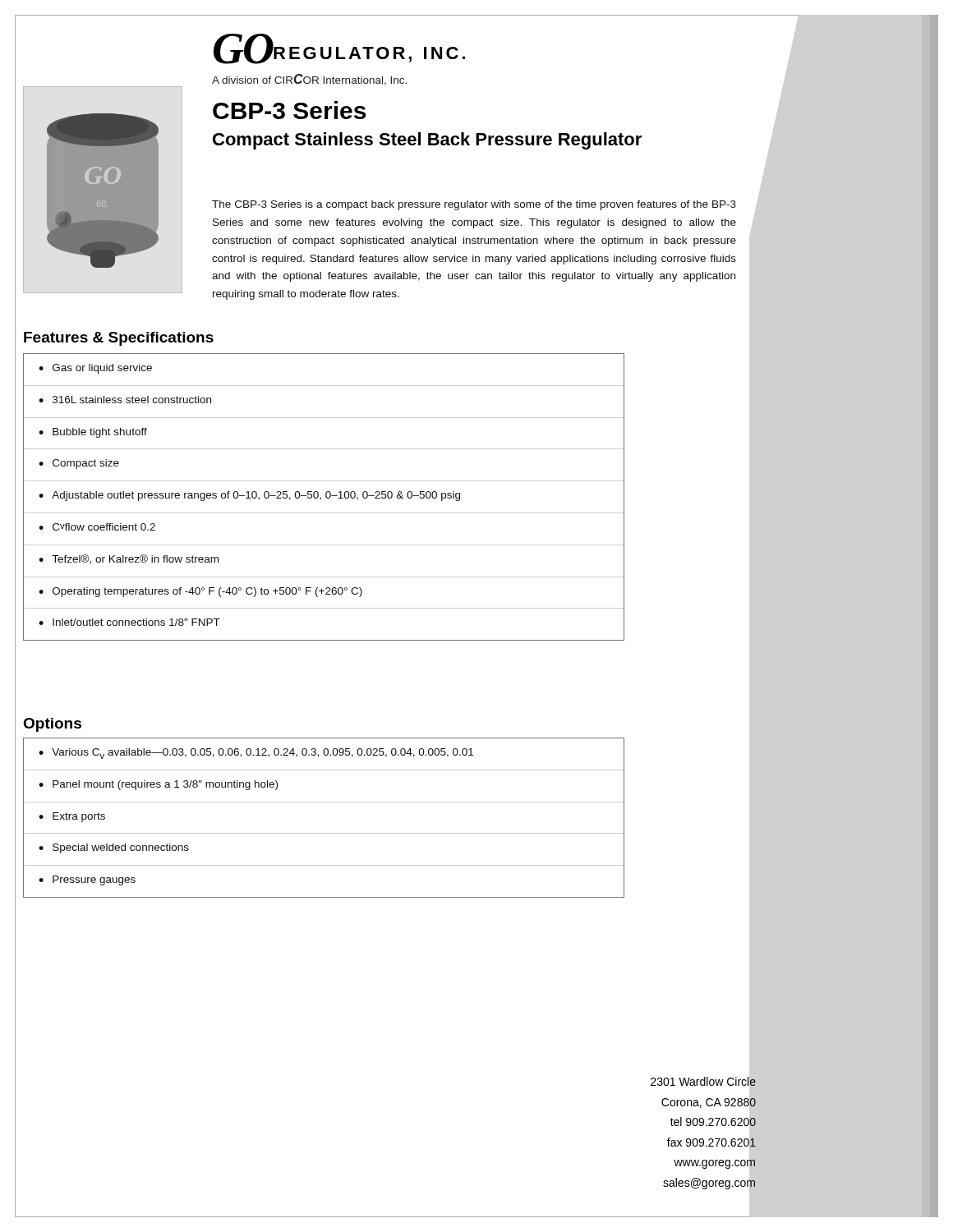
Task: Locate the element starting "Compact Stainless Steel Back"
Action: pyautogui.click(x=475, y=139)
